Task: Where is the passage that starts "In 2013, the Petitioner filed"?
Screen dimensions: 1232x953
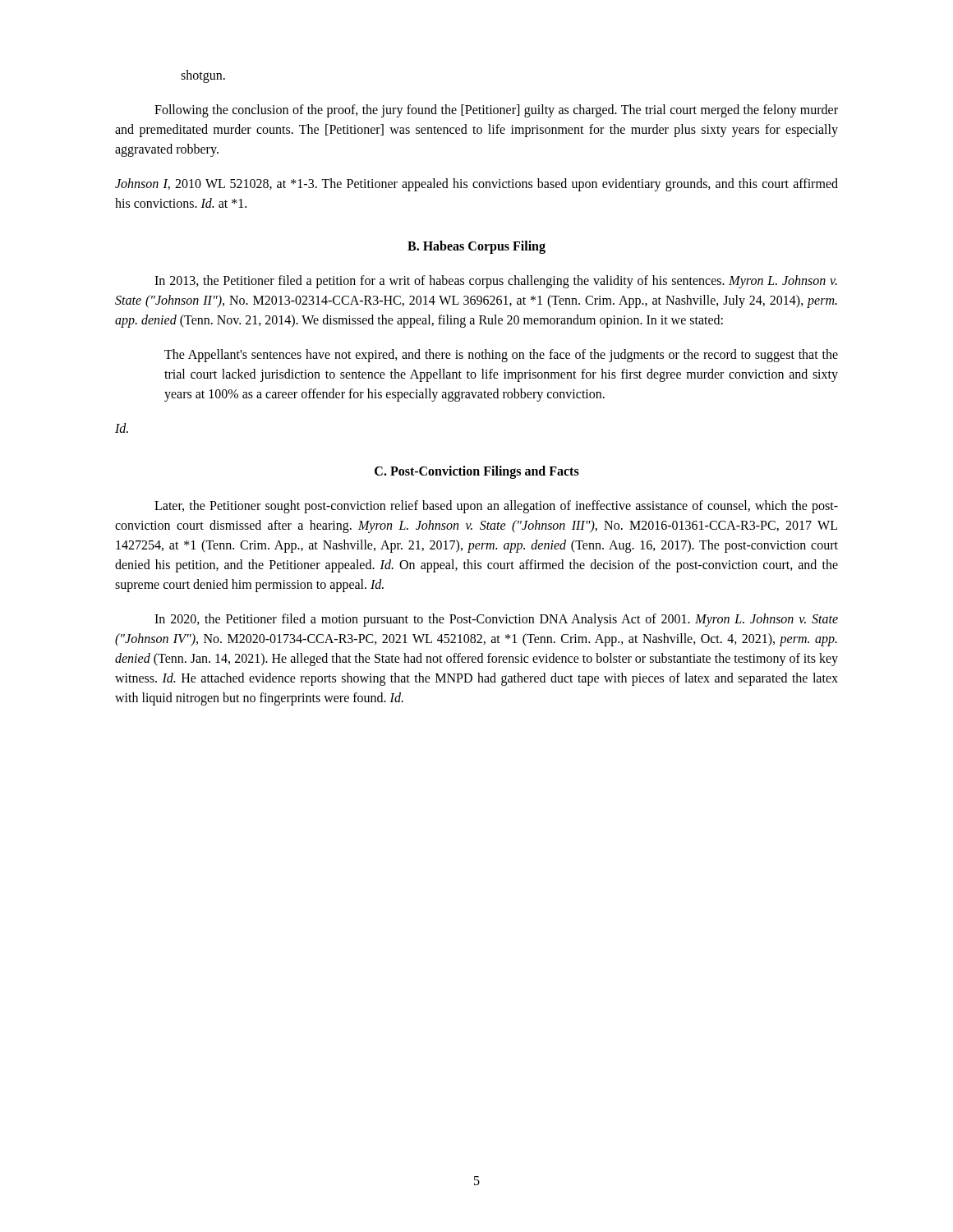Action: (x=476, y=300)
